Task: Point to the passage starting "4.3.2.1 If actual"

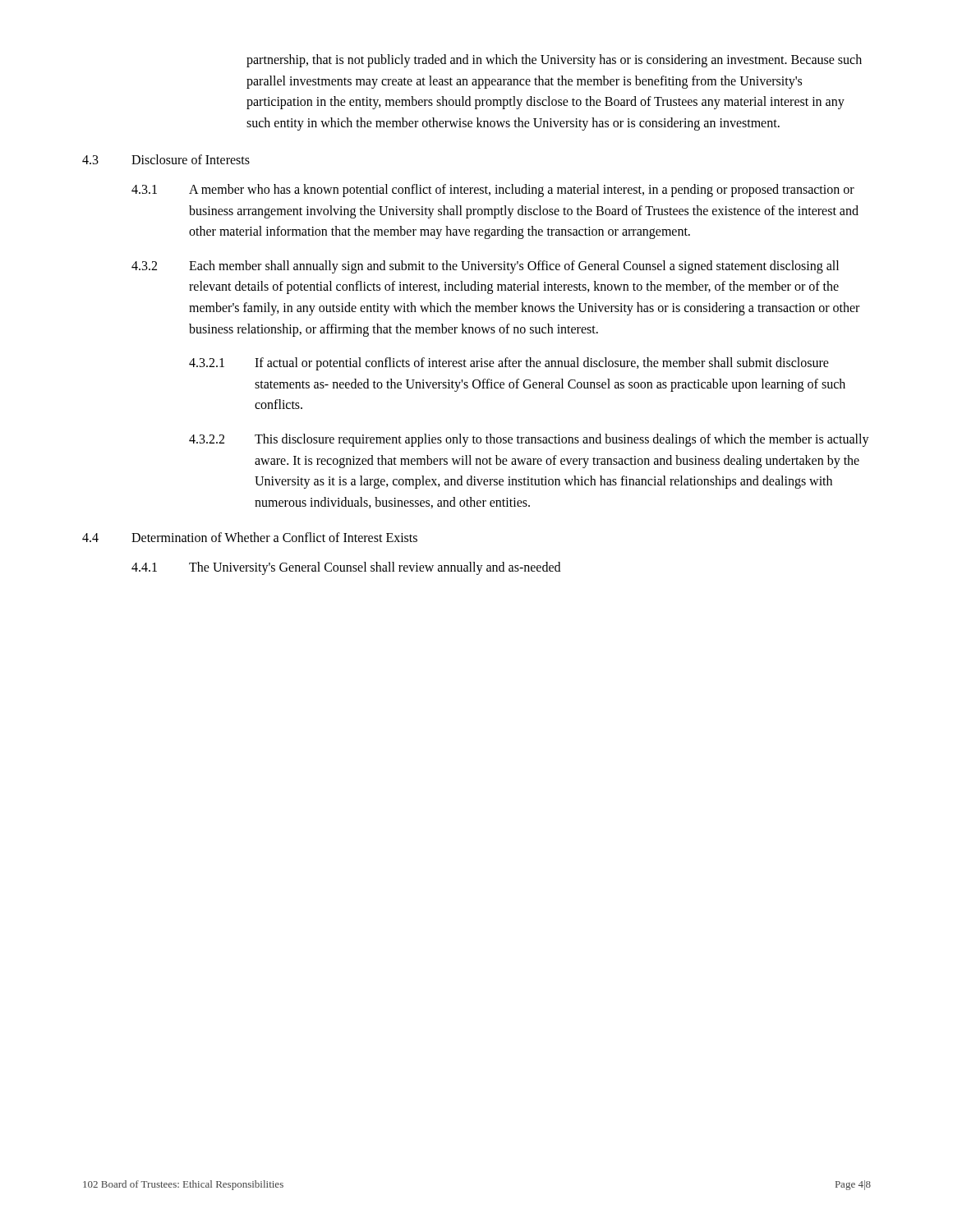Action: (x=530, y=384)
